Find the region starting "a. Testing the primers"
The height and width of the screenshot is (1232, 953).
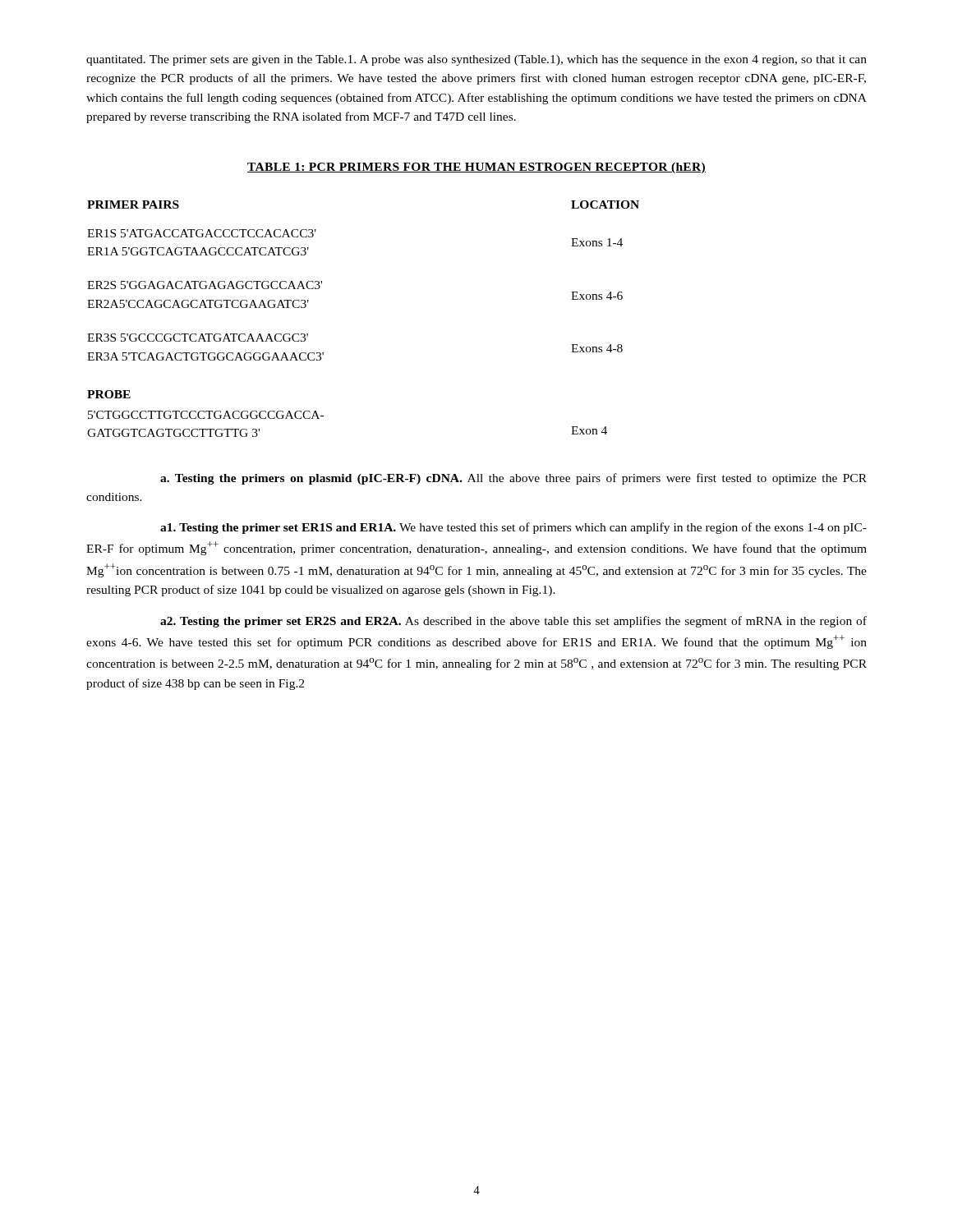click(476, 487)
